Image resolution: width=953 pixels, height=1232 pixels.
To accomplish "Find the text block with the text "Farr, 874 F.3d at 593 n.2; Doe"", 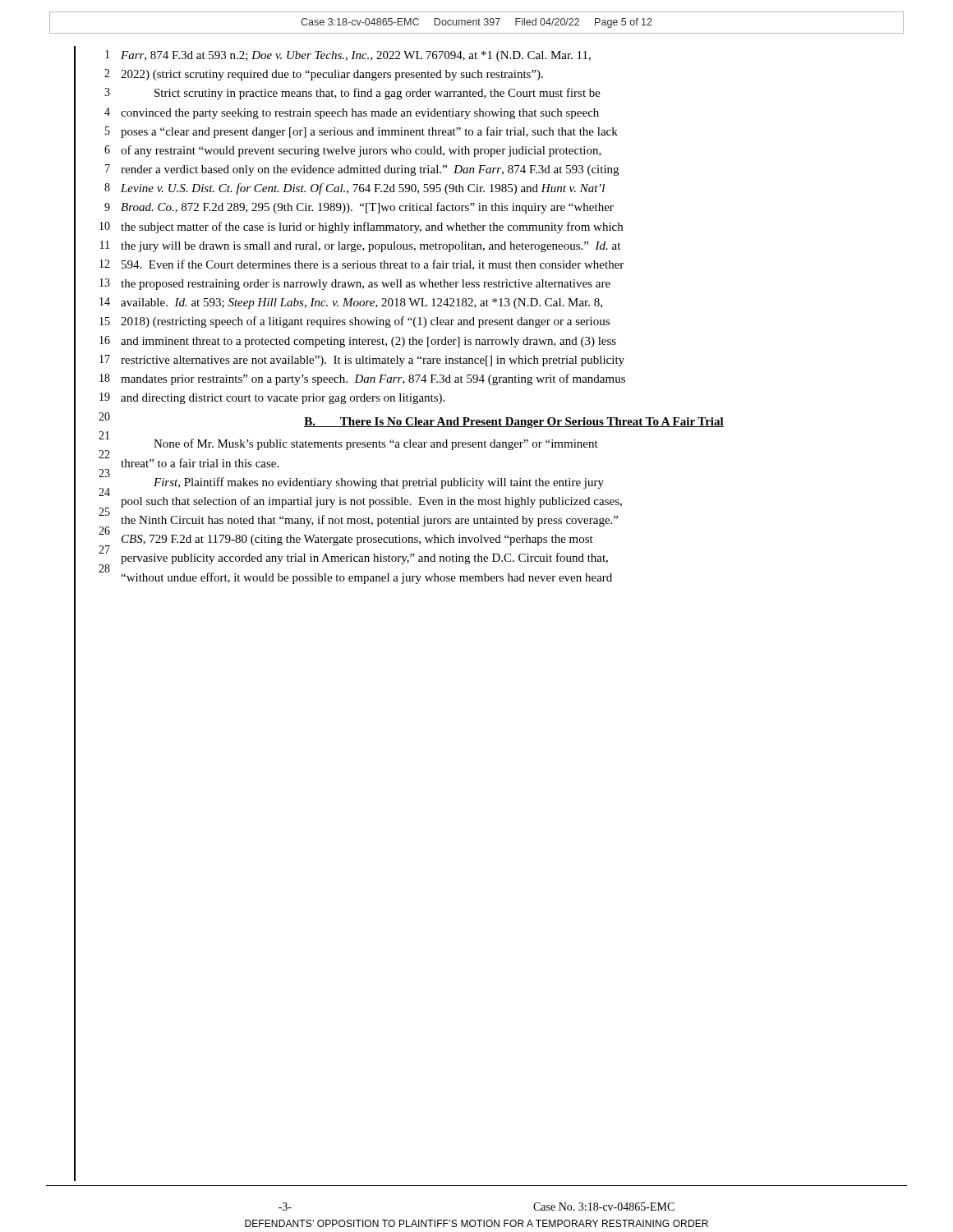I will (514, 65).
